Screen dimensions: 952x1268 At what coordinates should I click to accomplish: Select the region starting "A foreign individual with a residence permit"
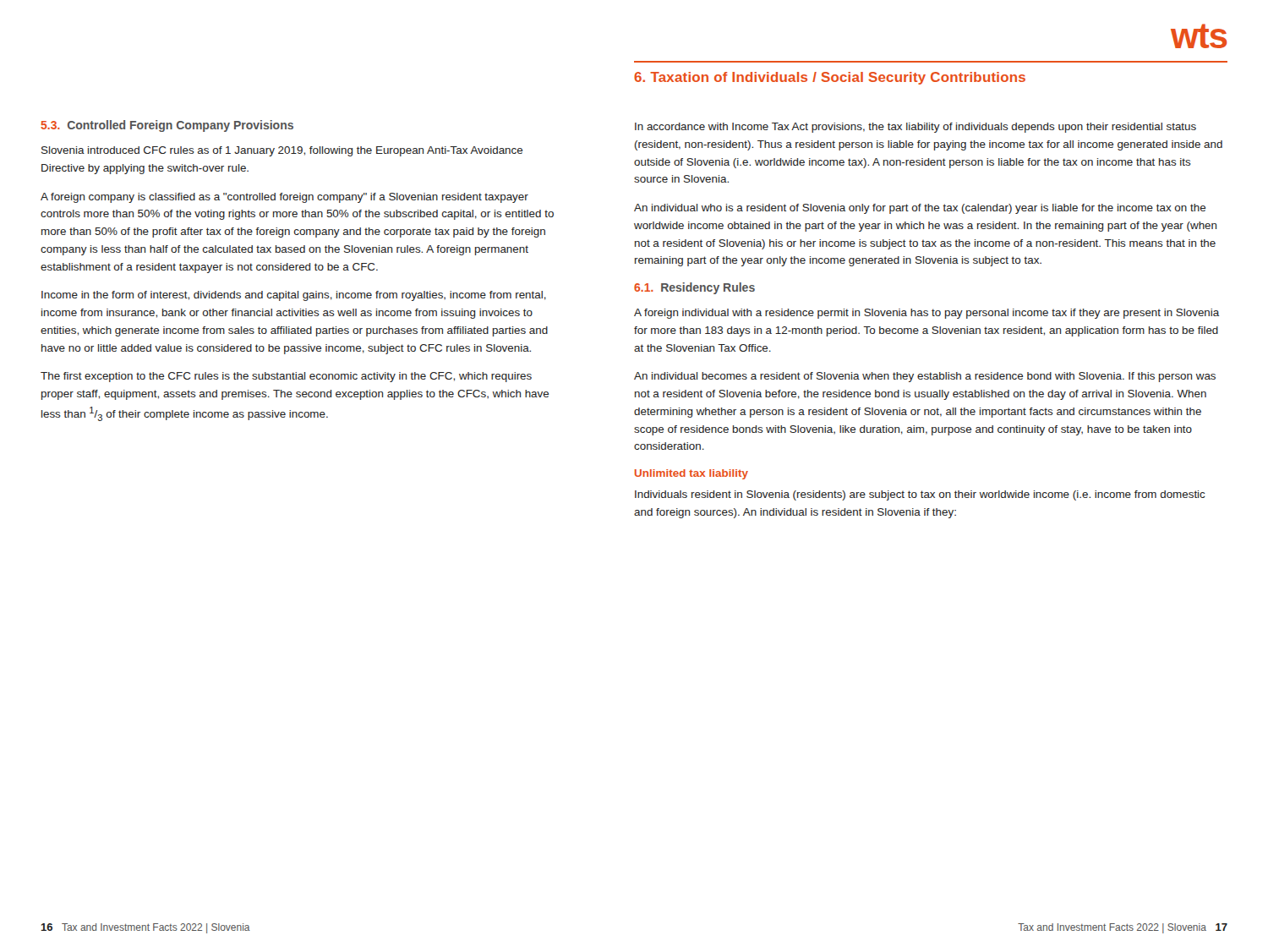pos(930,331)
